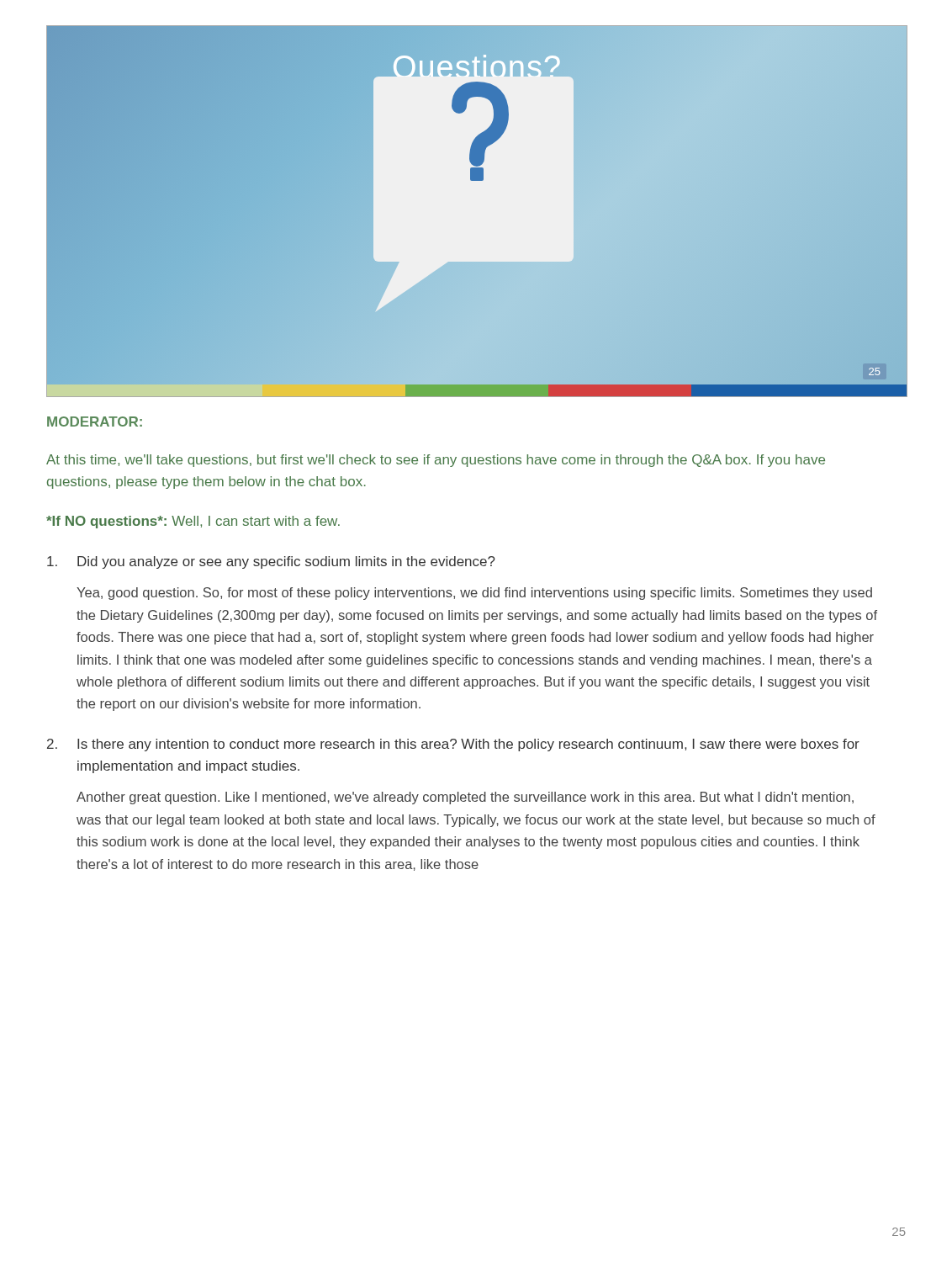
Task: Locate the block of text that opens with "Another great question. Like I mentioned, we've"
Action: (476, 830)
